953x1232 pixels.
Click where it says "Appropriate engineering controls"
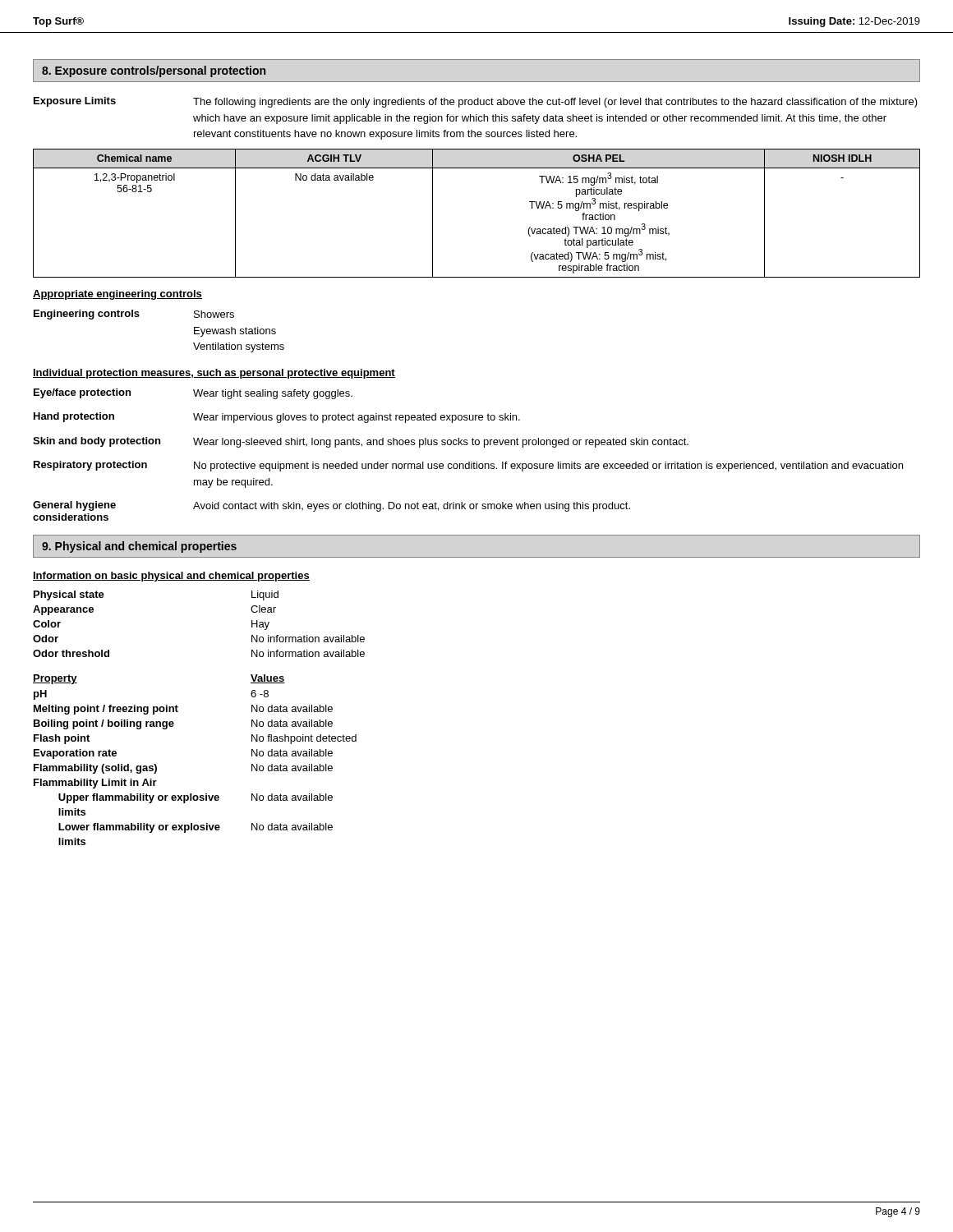pyautogui.click(x=117, y=294)
